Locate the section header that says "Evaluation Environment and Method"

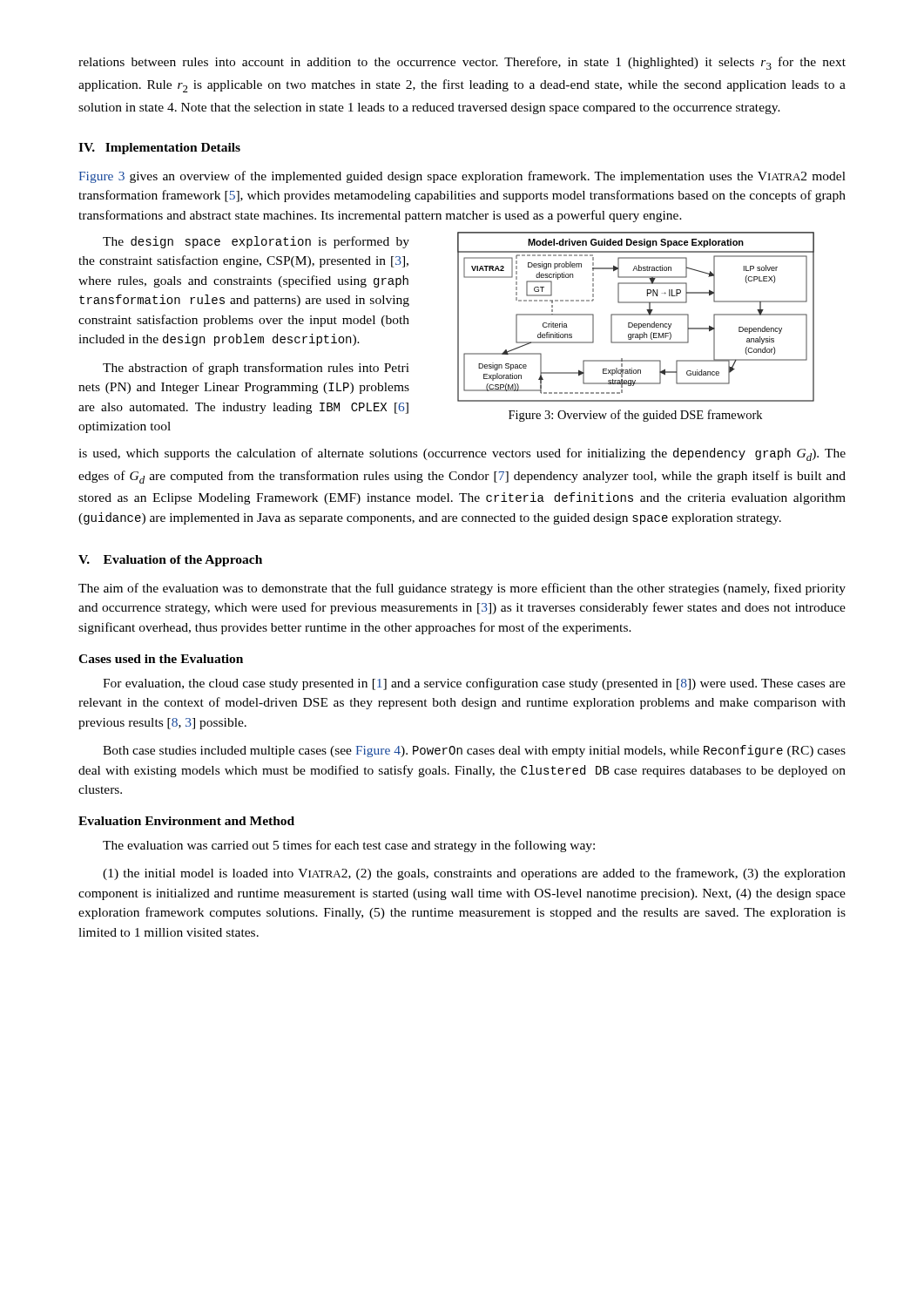pos(186,821)
